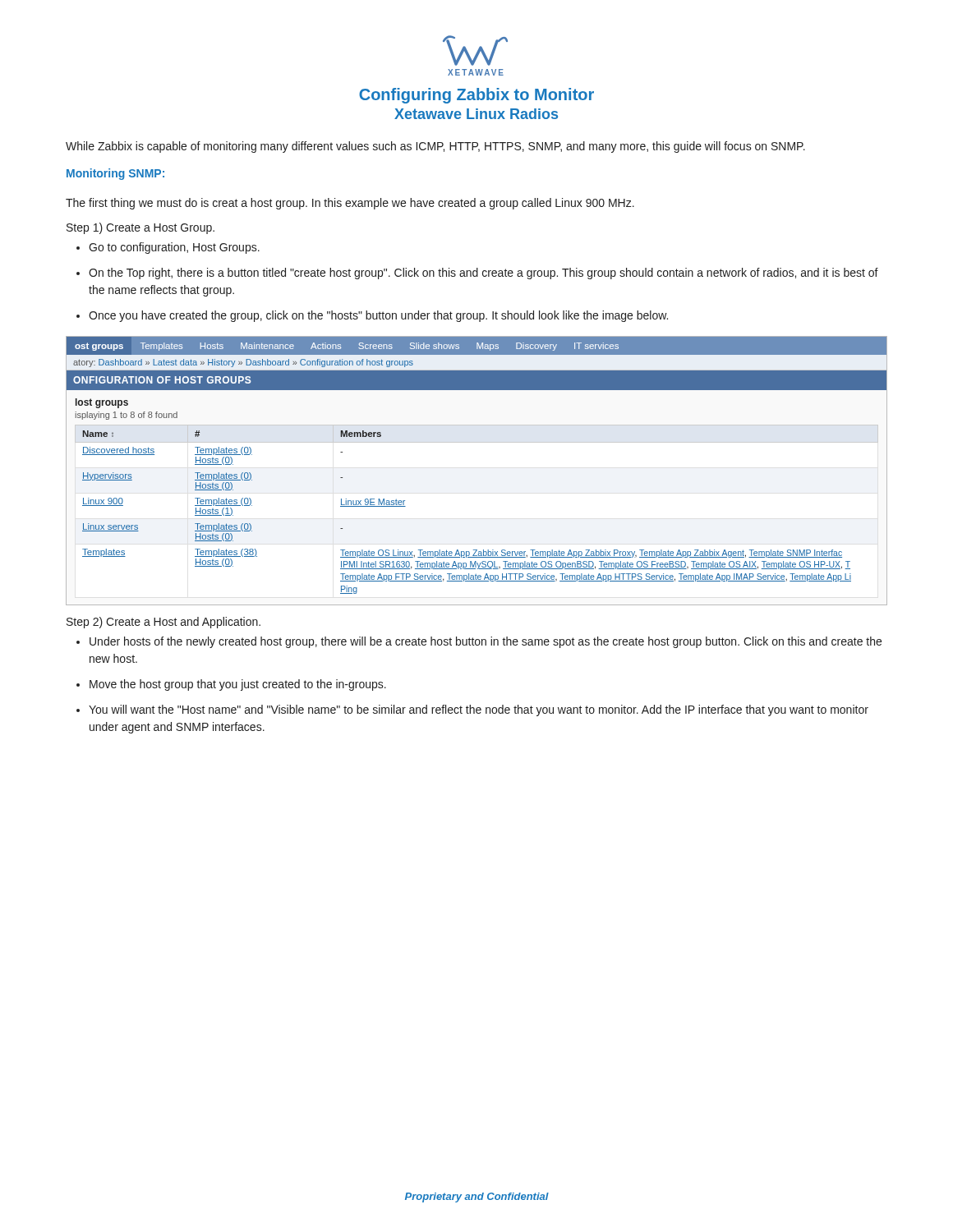Find "Monitoring SNMP:" on this page
The image size is (953, 1232).
pos(116,173)
